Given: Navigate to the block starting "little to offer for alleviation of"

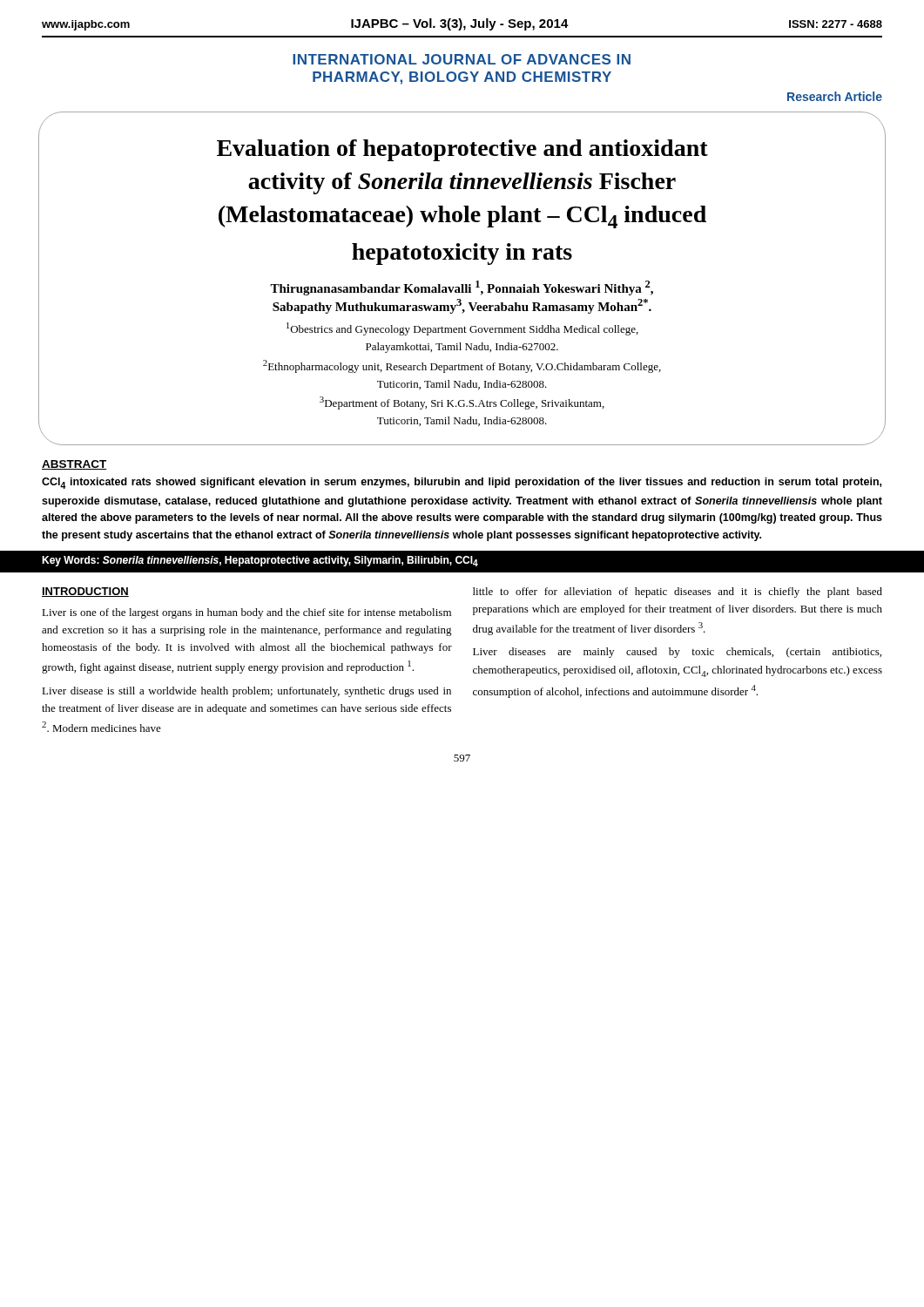Looking at the screenshot, I should coord(677,642).
